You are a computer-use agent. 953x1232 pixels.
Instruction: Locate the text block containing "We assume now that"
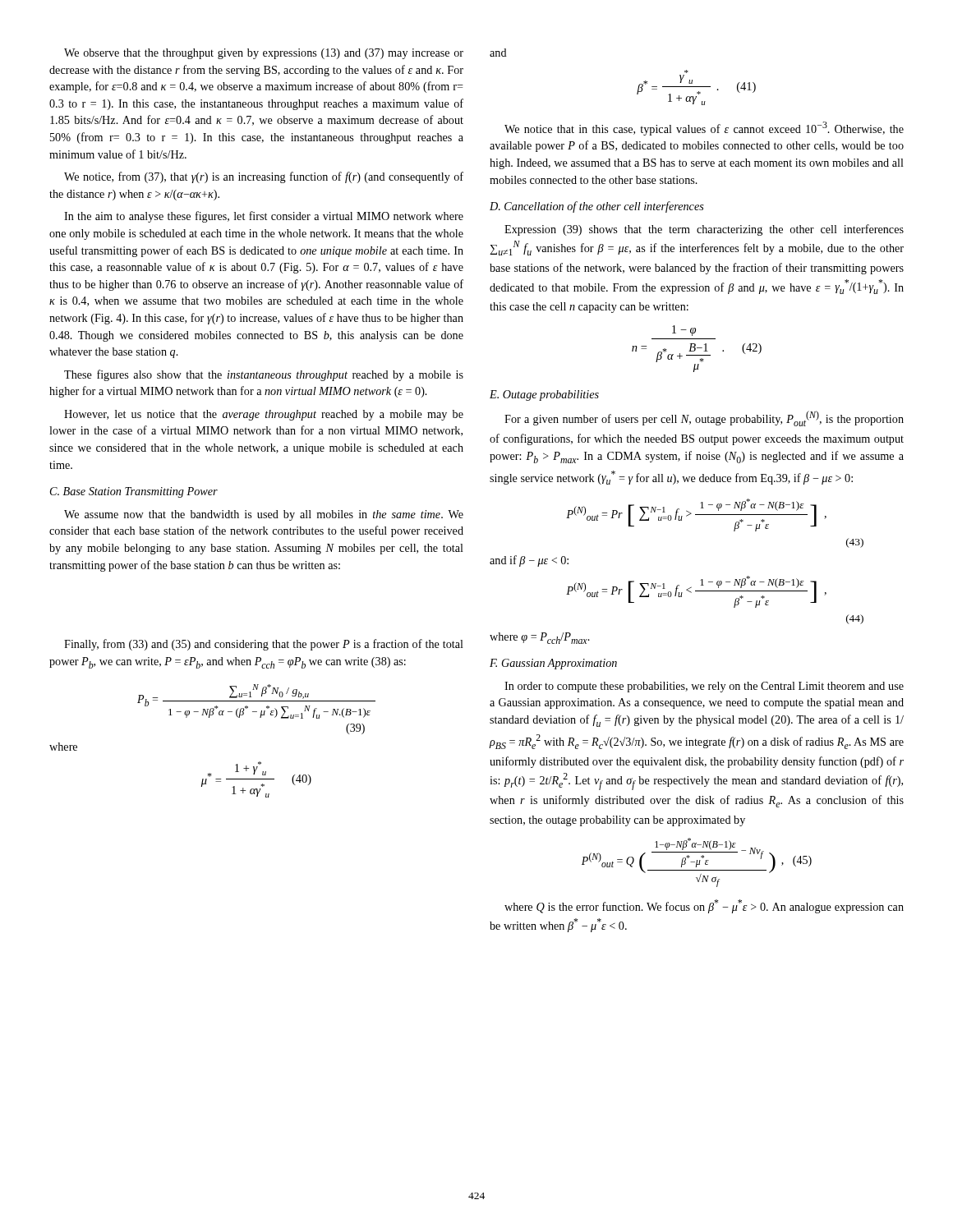click(x=256, y=540)
